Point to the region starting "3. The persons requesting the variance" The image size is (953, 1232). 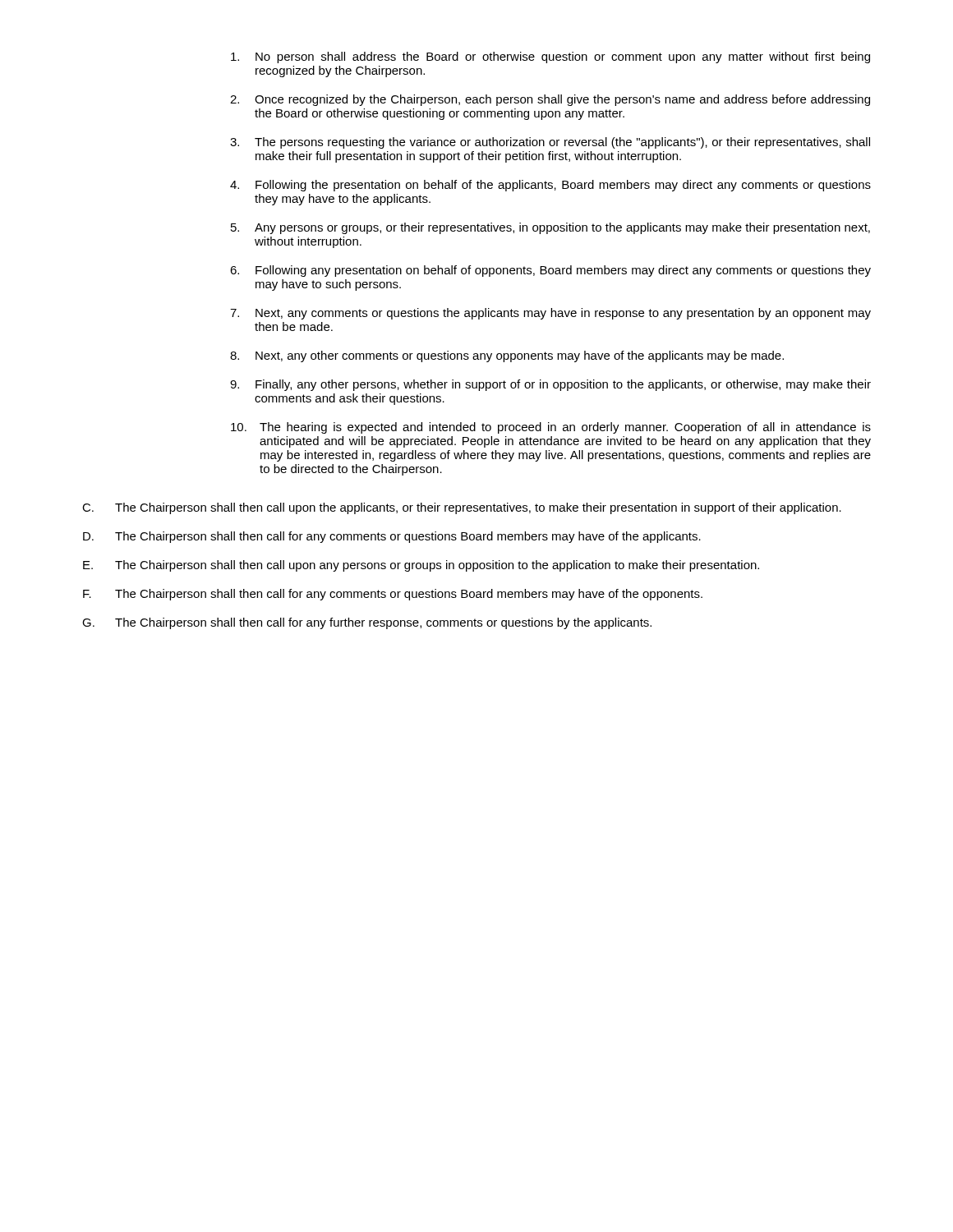(x=550, y=149)
